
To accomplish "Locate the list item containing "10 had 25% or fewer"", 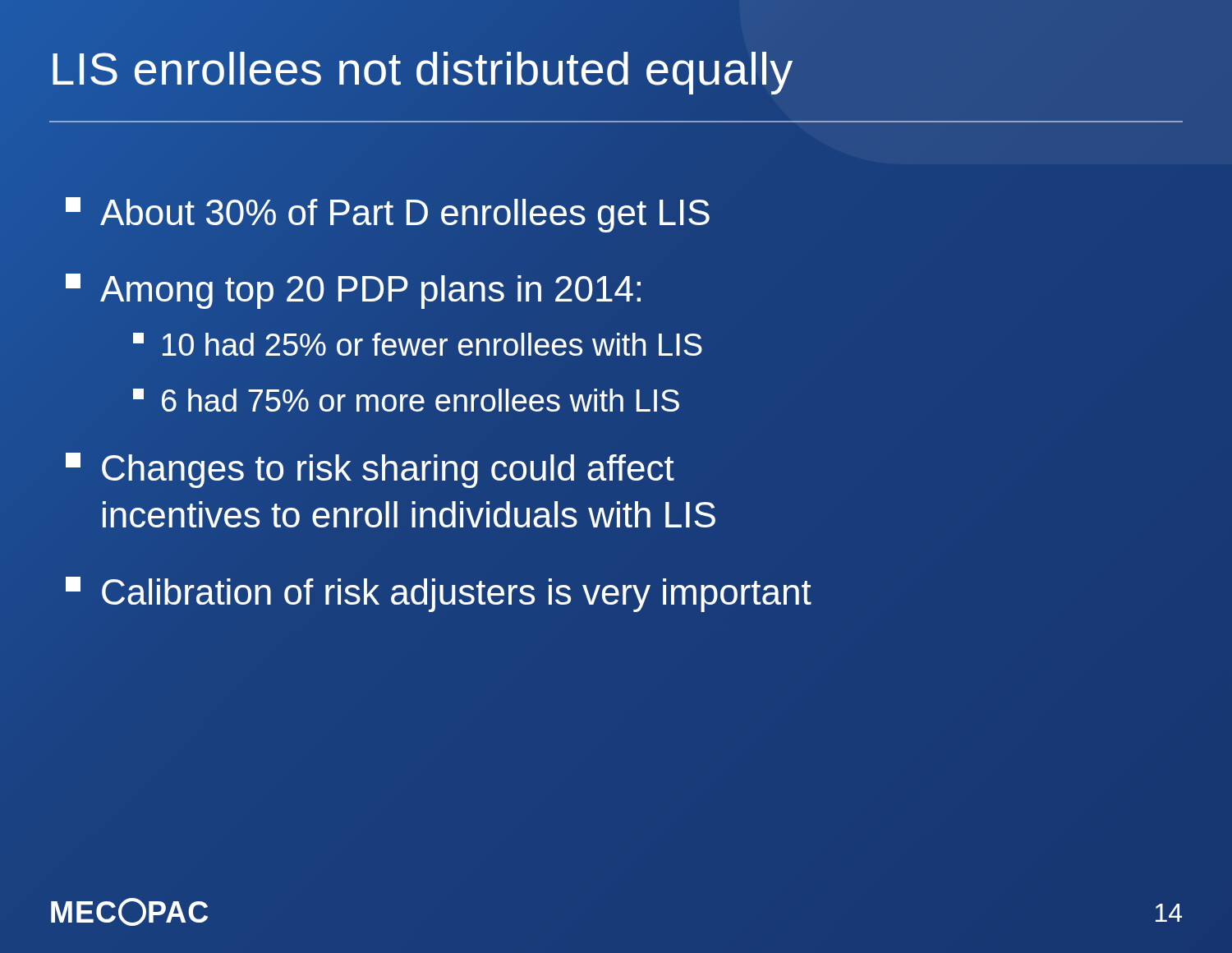I will [418, 346].
